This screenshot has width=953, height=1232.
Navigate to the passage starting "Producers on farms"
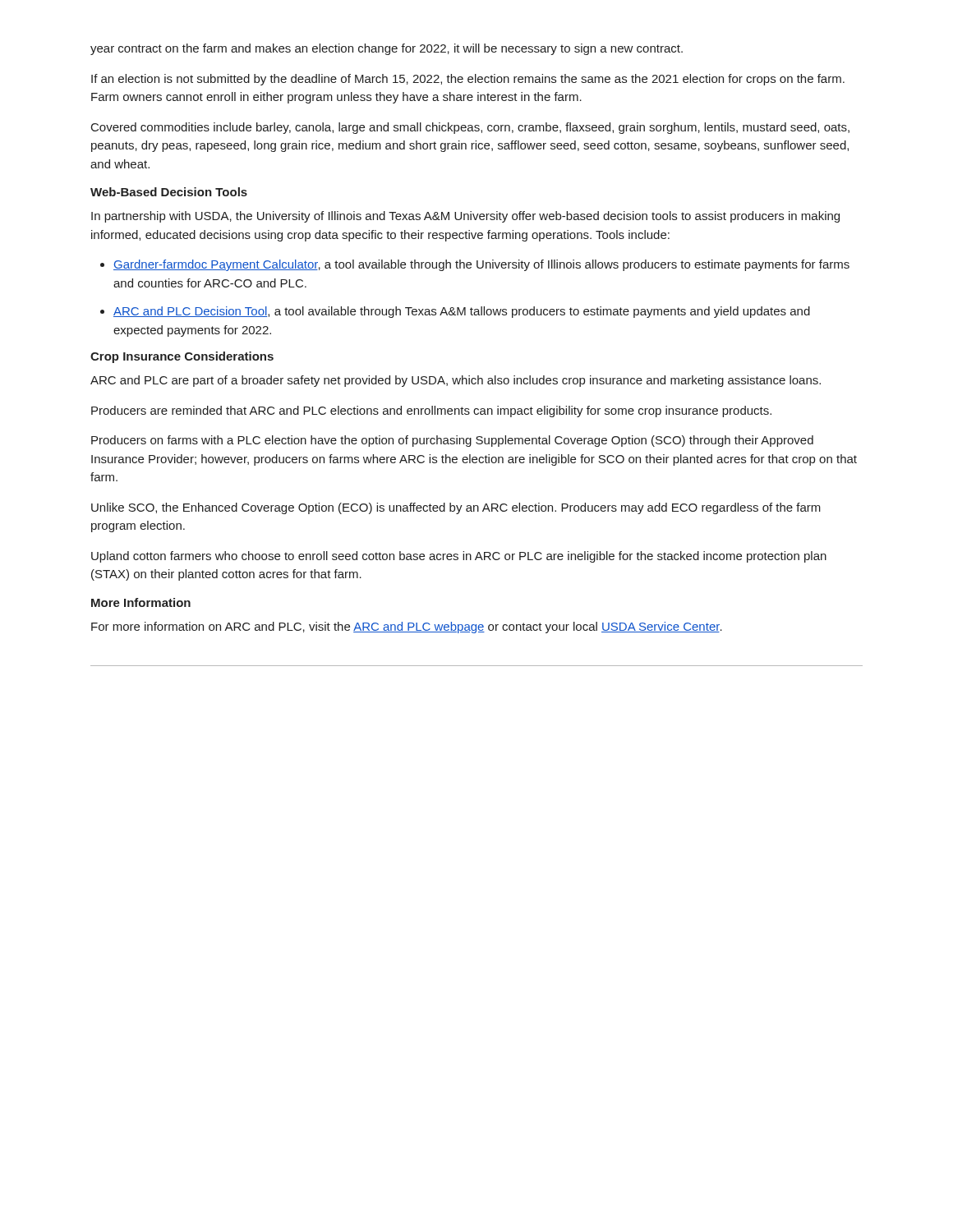pos(474,458)
